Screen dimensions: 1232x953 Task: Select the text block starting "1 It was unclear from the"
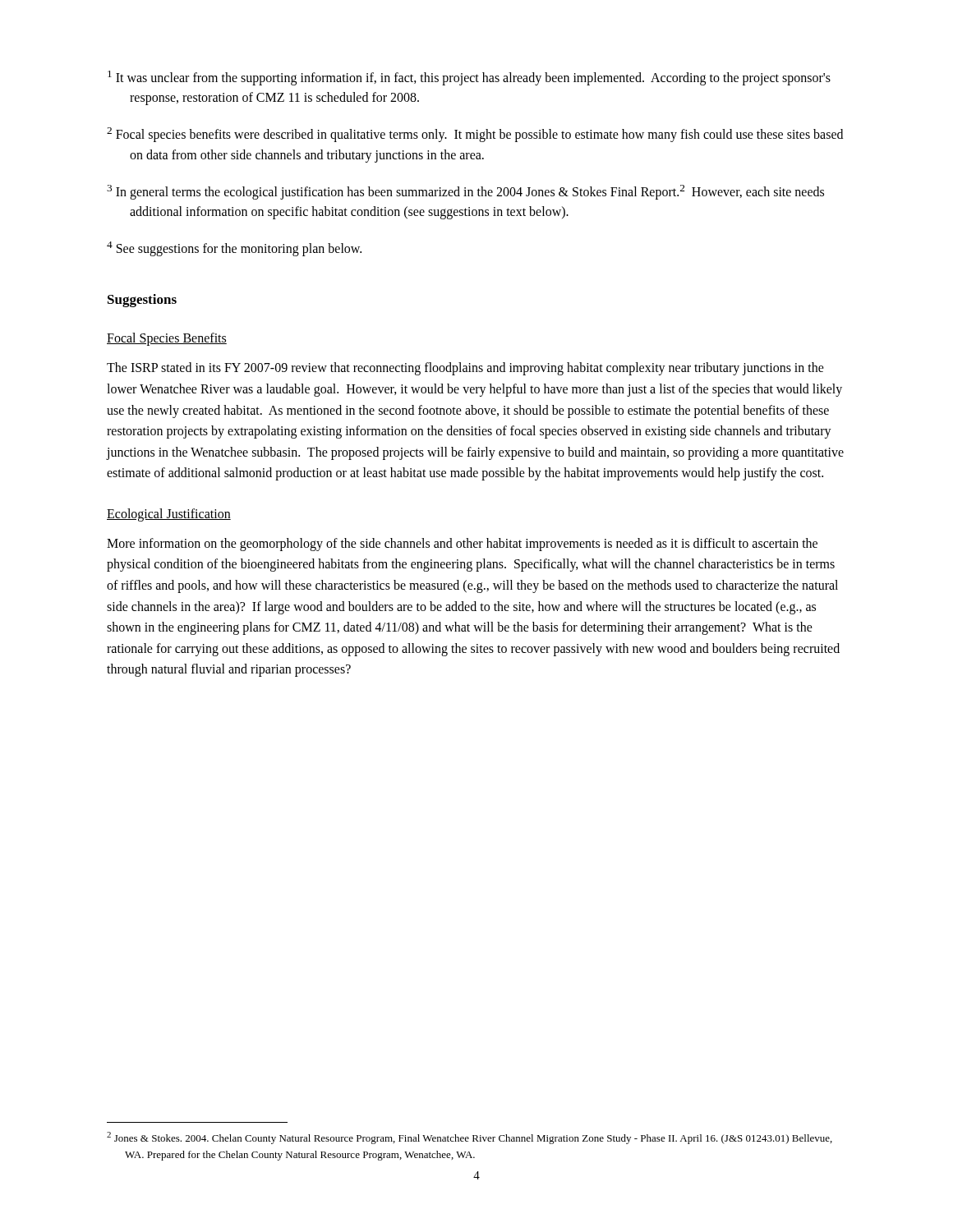point(469,86)
